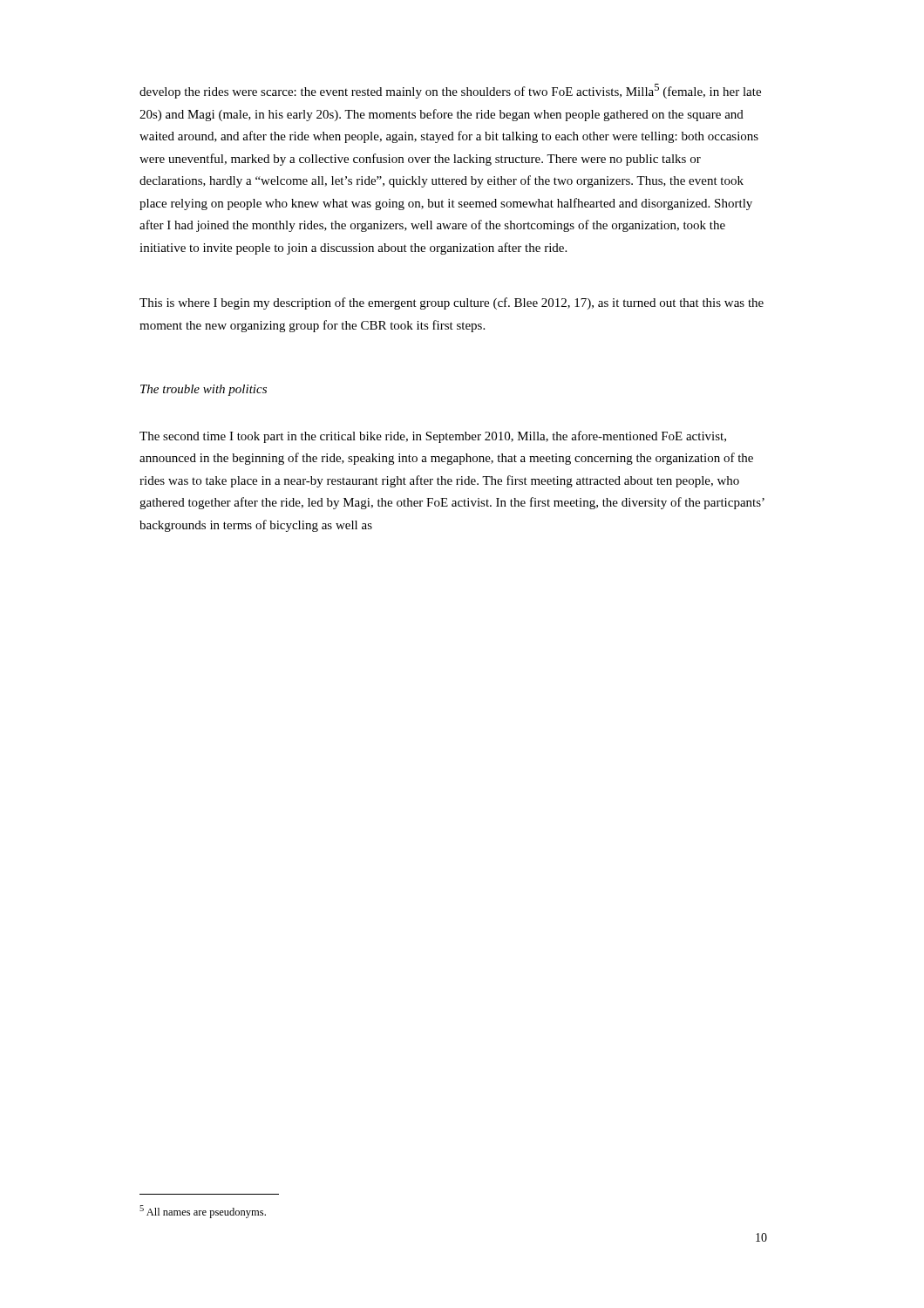Locate the text block containing "This is where"

coord(453,314)
